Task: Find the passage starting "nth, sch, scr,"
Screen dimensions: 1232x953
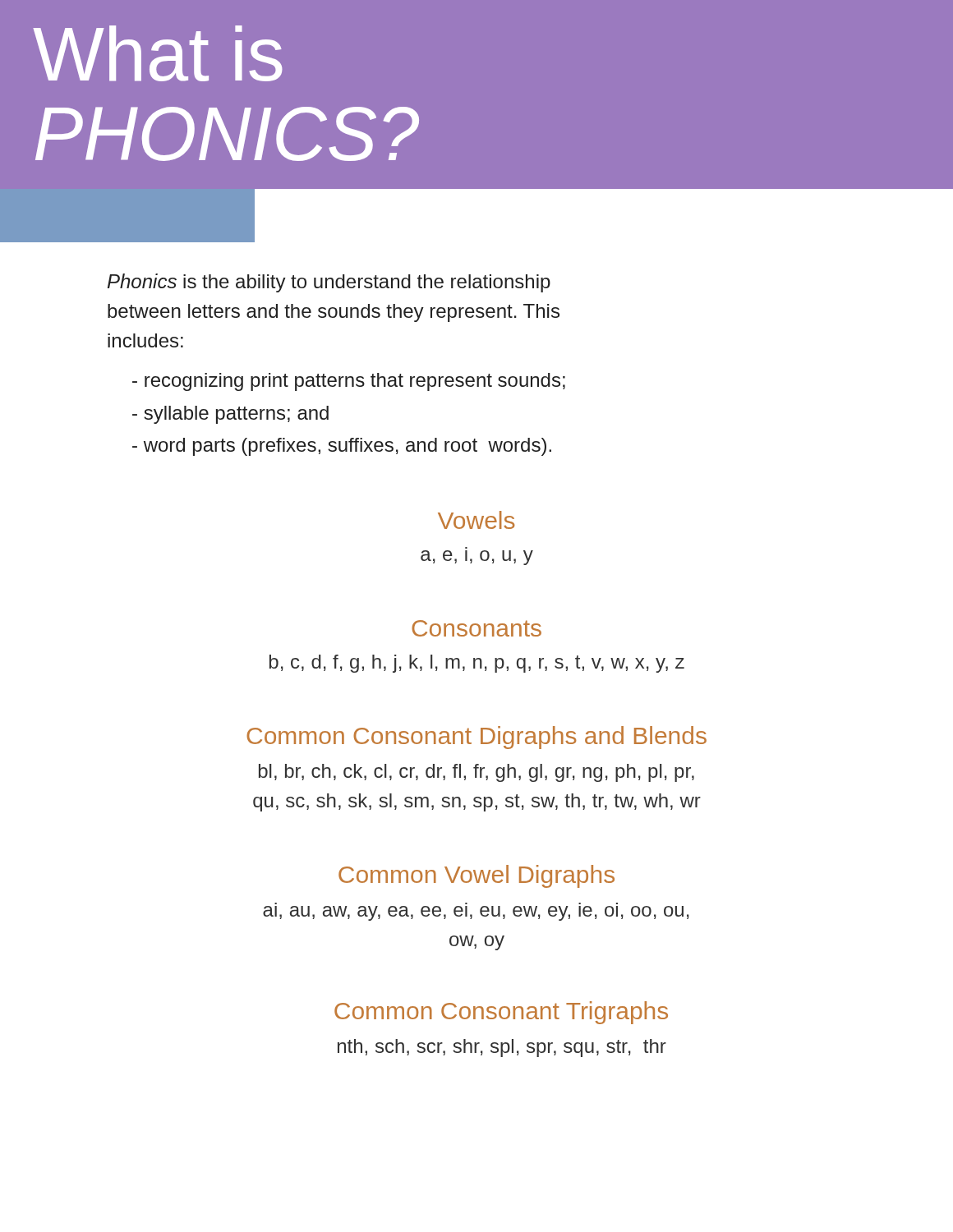Action: pyautogui.click(x=501, y=1046)
